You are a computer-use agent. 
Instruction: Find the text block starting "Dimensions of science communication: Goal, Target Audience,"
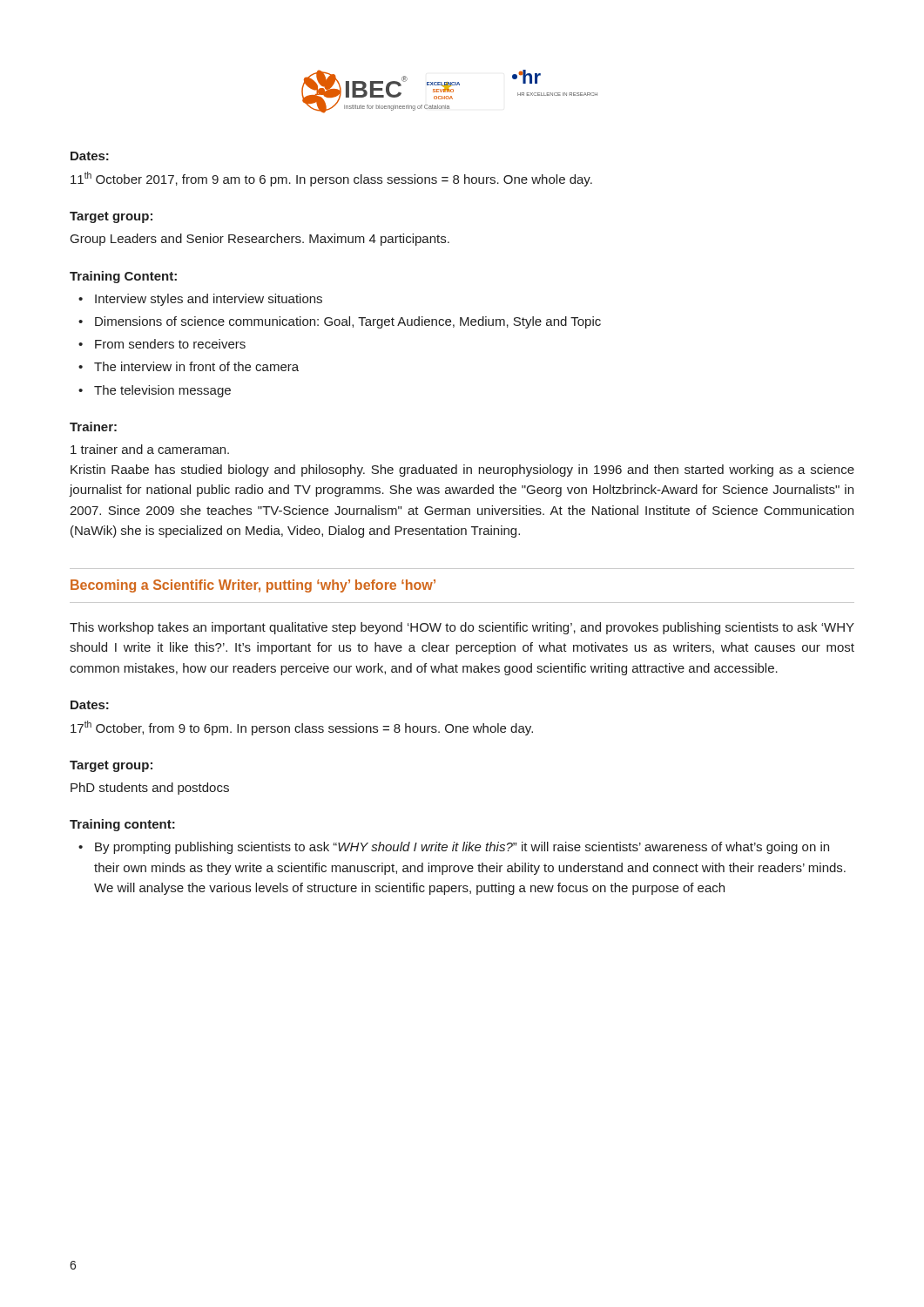(x=348, y=321)
